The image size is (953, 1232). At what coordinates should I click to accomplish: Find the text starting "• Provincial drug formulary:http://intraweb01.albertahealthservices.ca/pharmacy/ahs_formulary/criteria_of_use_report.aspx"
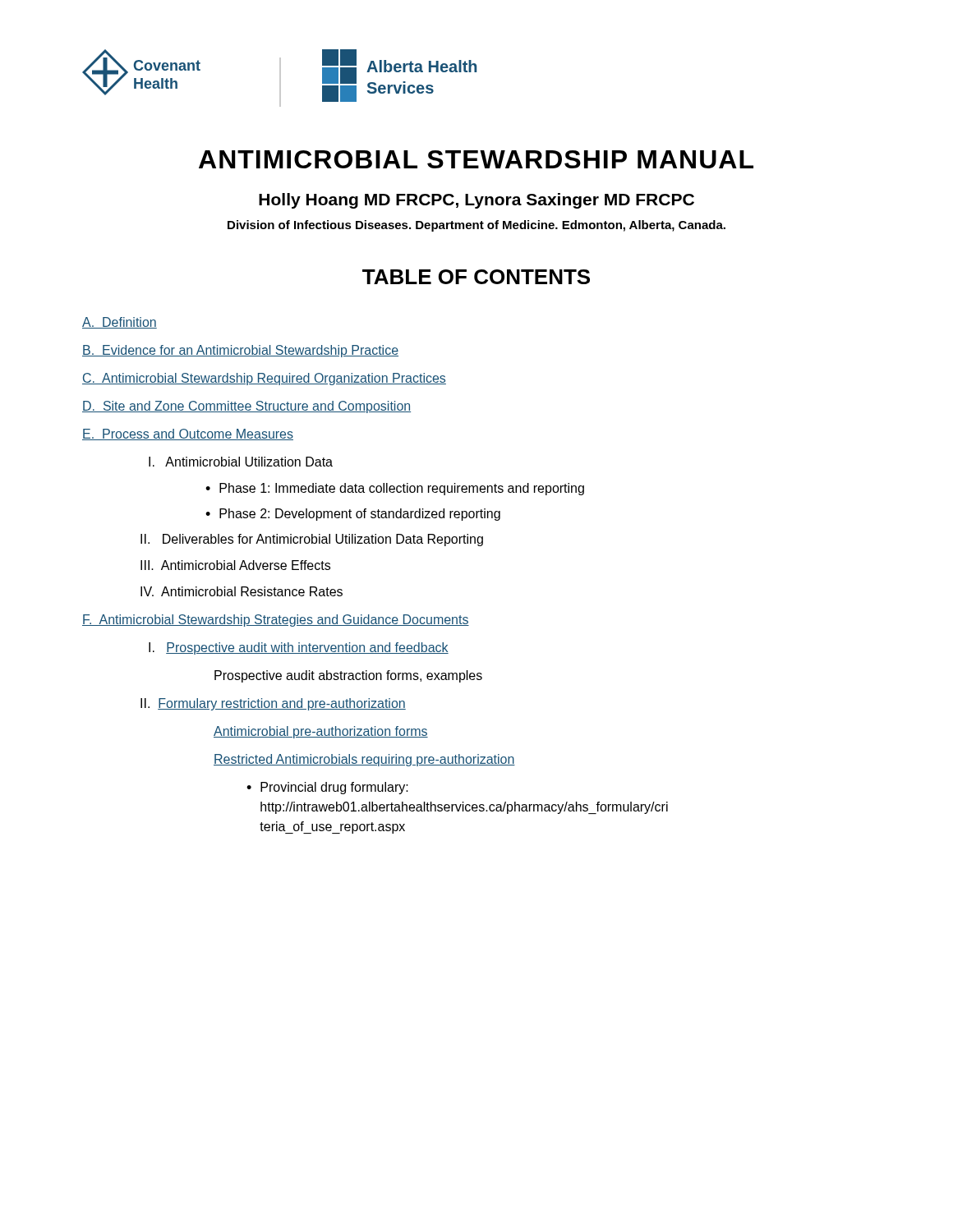pyautogui.click(x=559, y=808)
